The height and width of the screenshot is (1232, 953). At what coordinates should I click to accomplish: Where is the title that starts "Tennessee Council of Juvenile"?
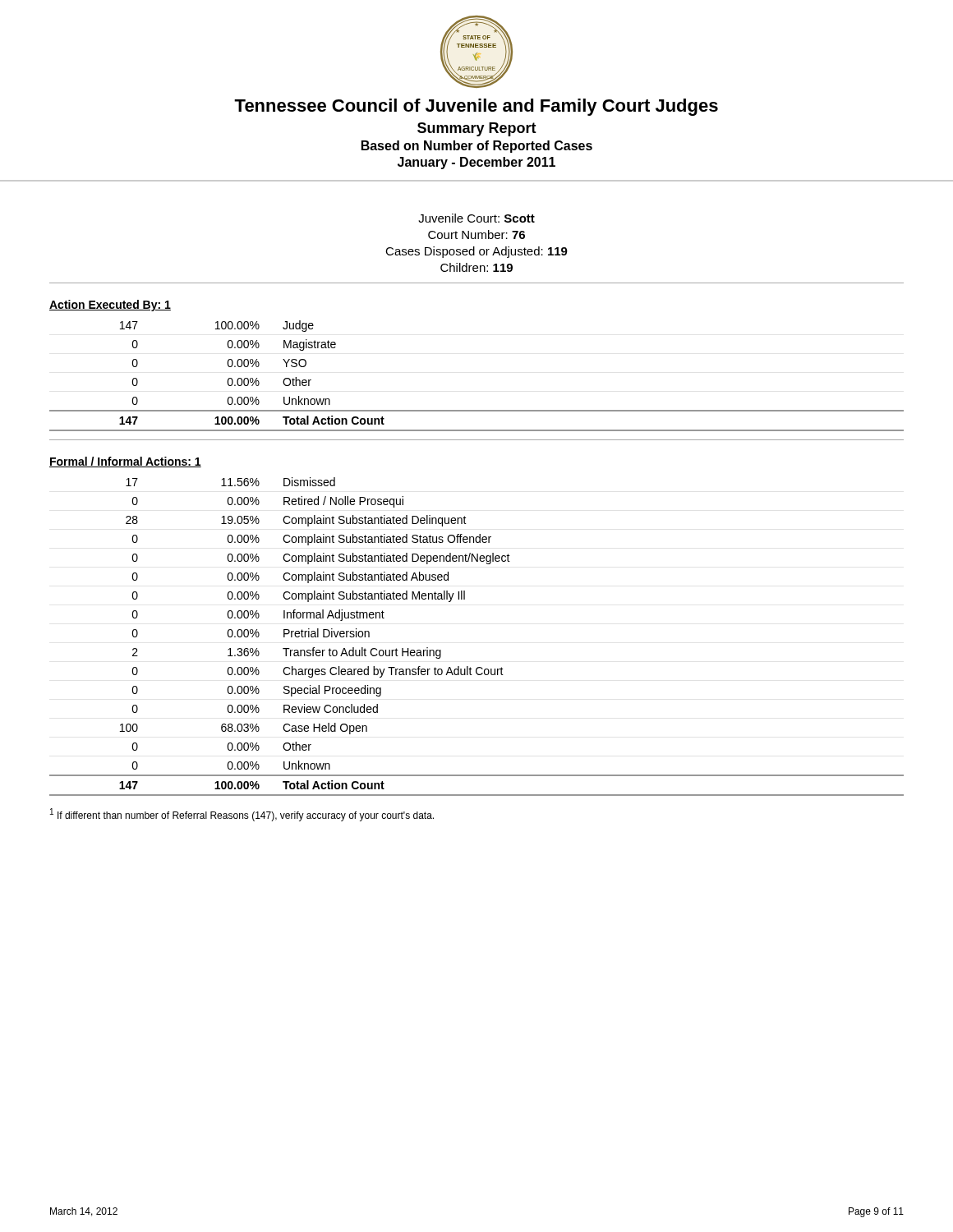[x=476, y=106]
